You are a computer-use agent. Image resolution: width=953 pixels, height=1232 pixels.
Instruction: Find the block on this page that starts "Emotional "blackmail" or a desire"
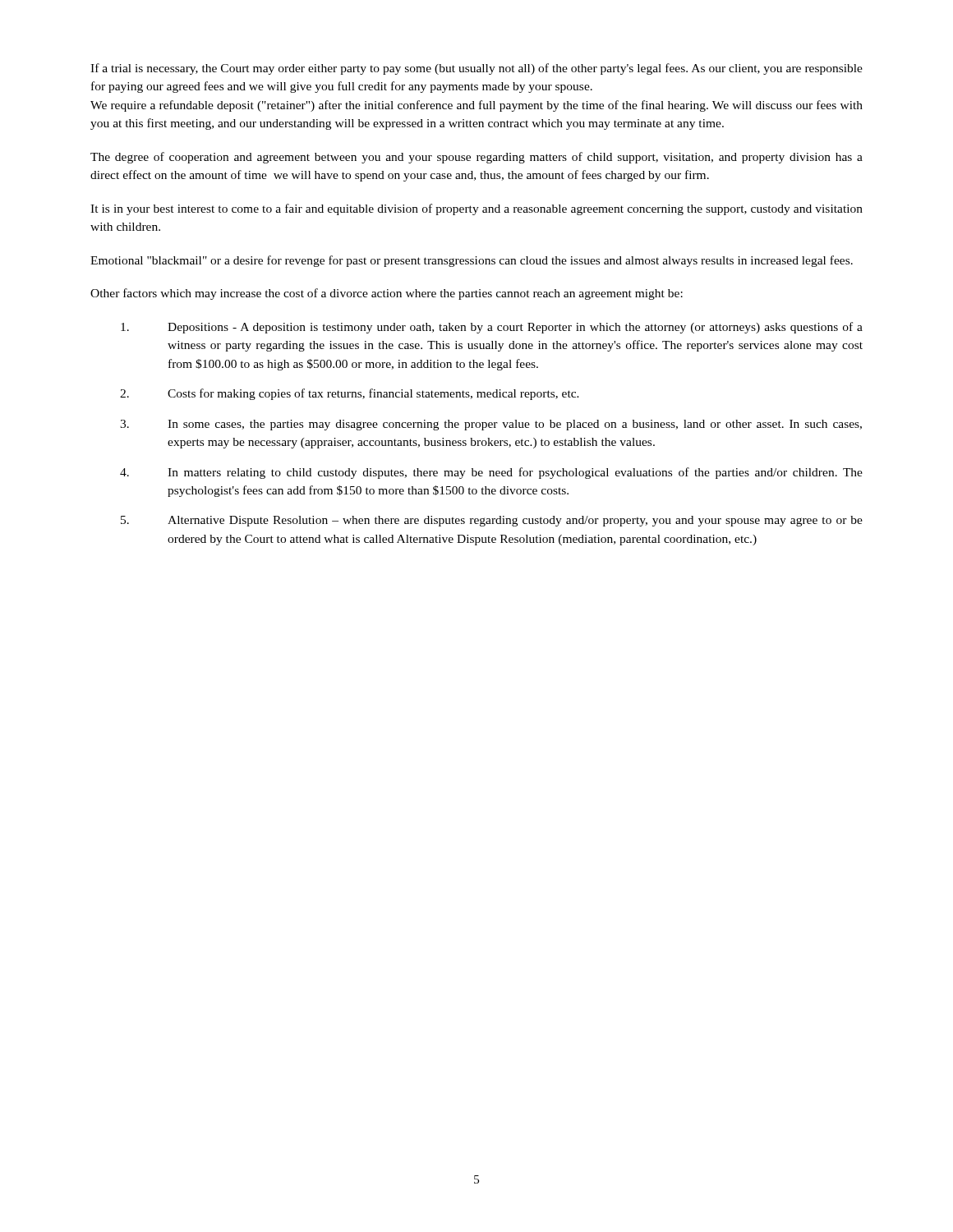point(472,260)
